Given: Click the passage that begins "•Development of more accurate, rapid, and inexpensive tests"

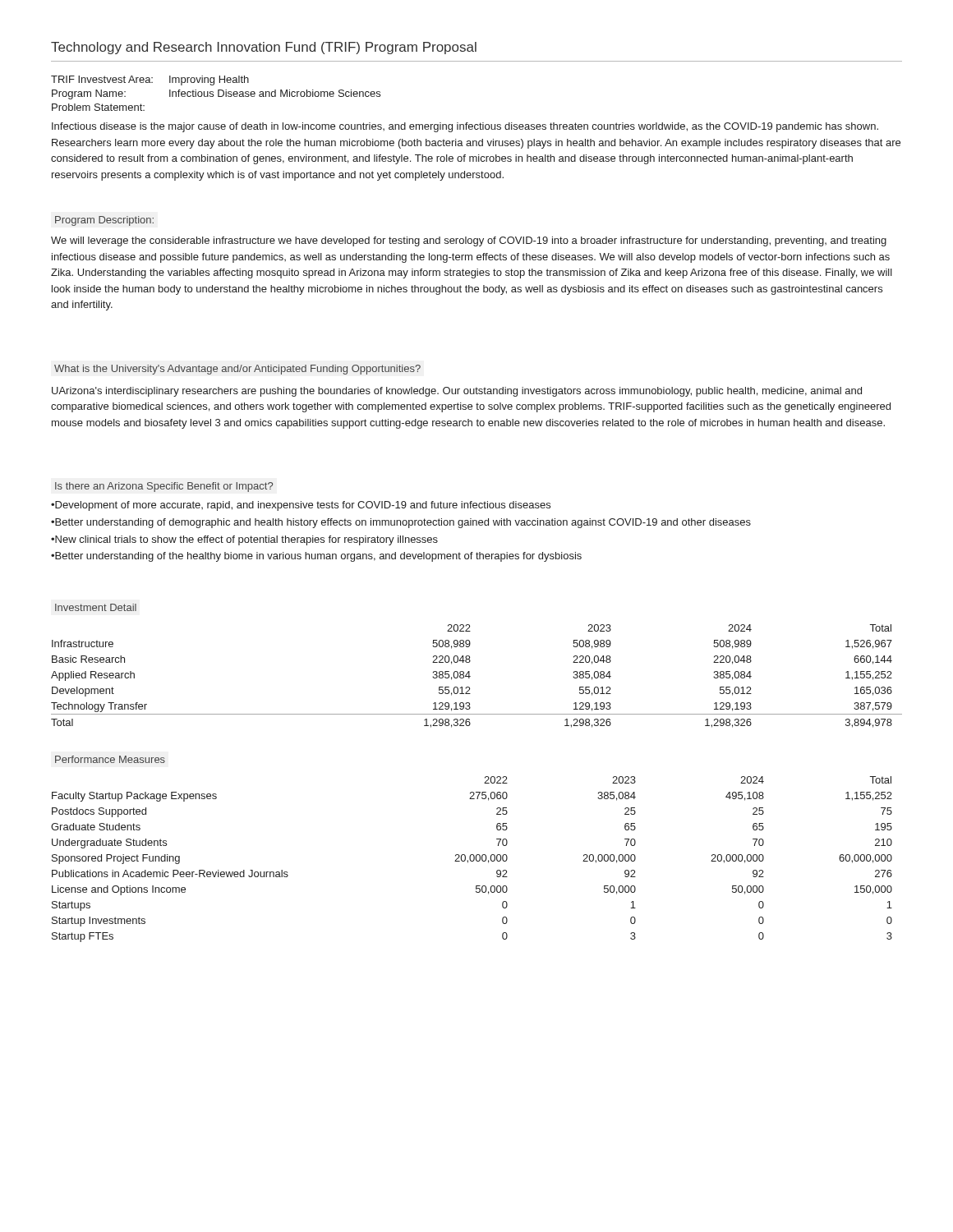Looking at the screenshot, I should point(301,505).
